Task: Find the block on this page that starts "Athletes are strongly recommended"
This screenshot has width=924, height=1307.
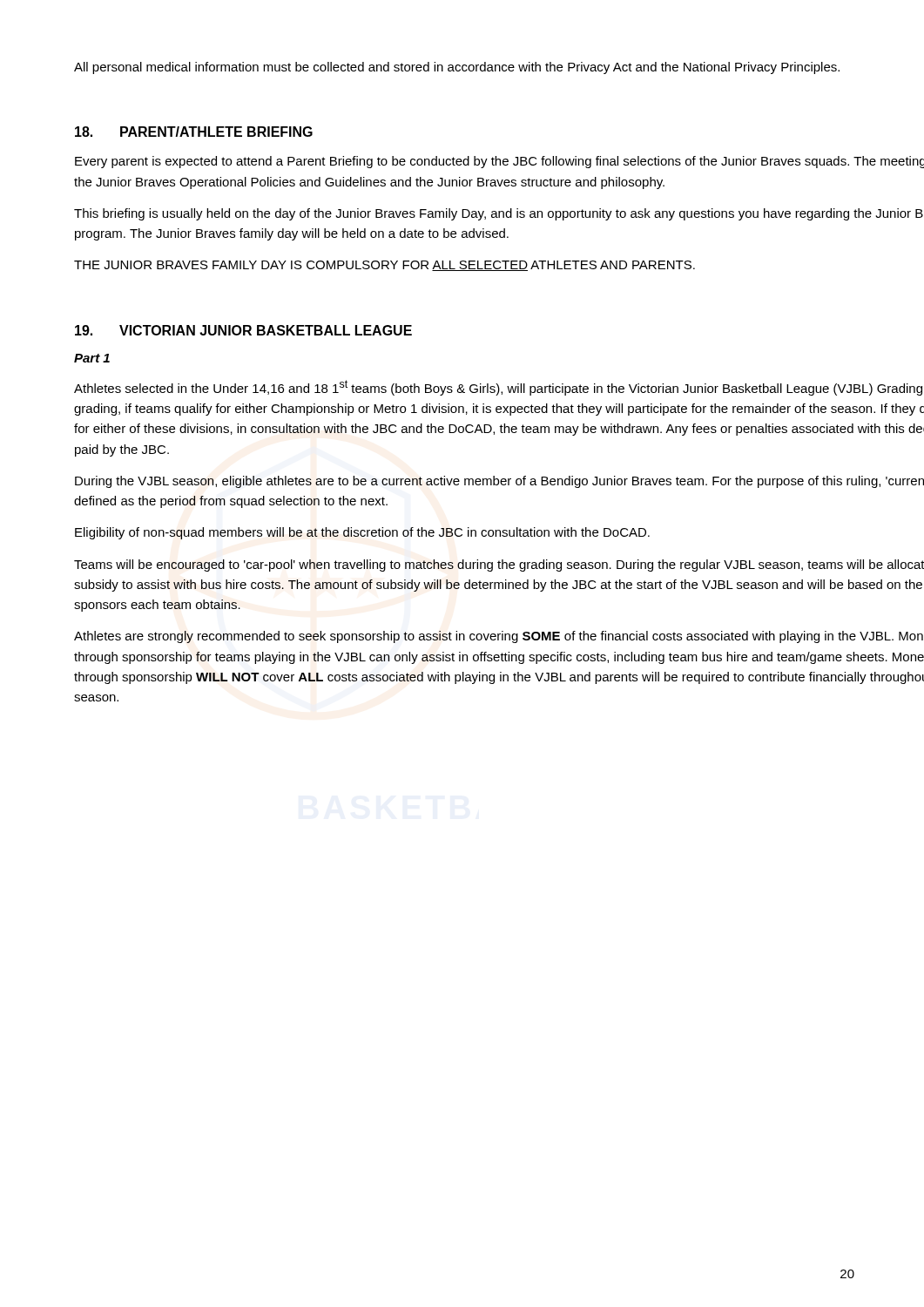Action: pyautogui.click(x=499, y=666)
